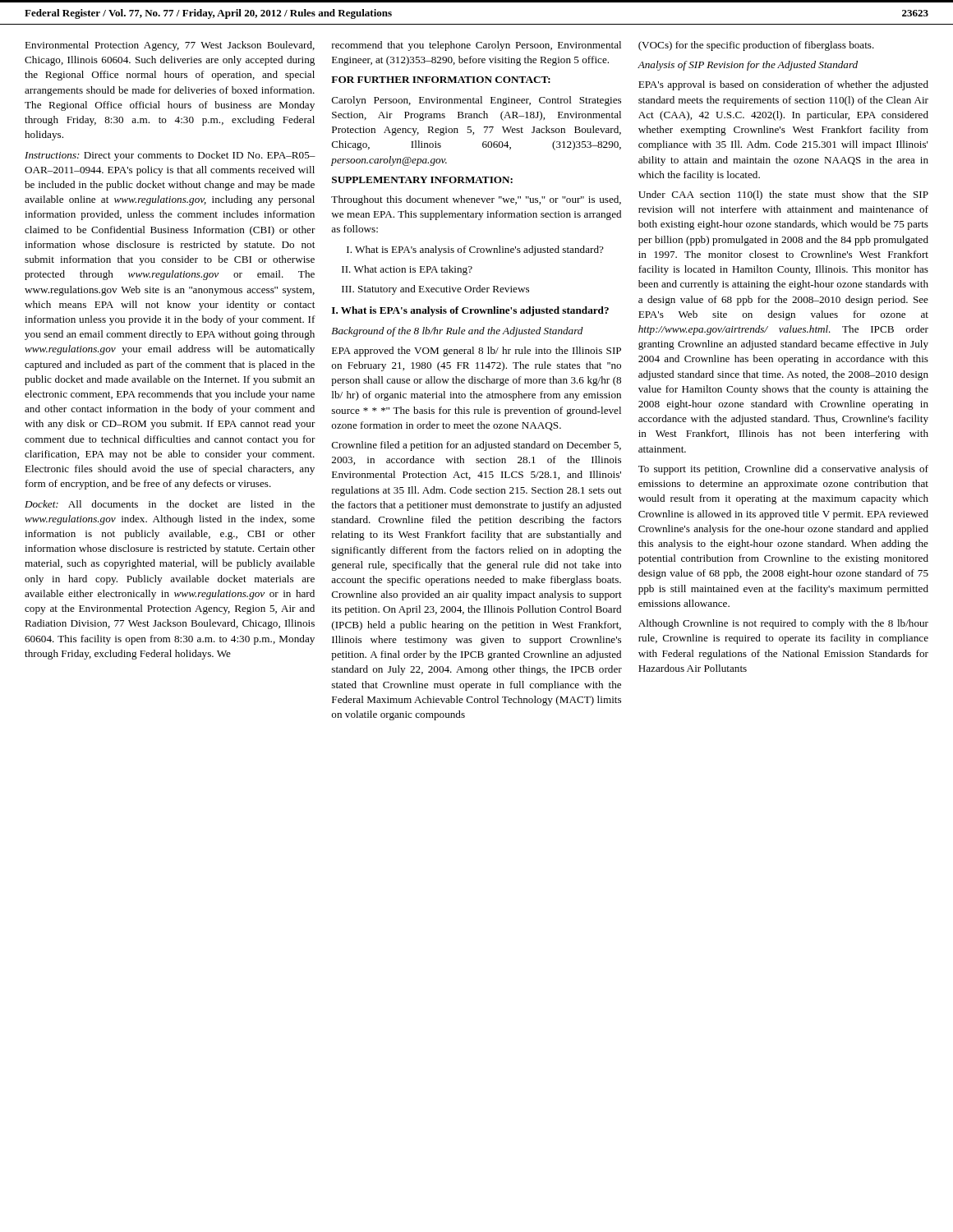Find the text block that reads "Docket: All documents in"
953x1232 pixels.
pos(170,579)
